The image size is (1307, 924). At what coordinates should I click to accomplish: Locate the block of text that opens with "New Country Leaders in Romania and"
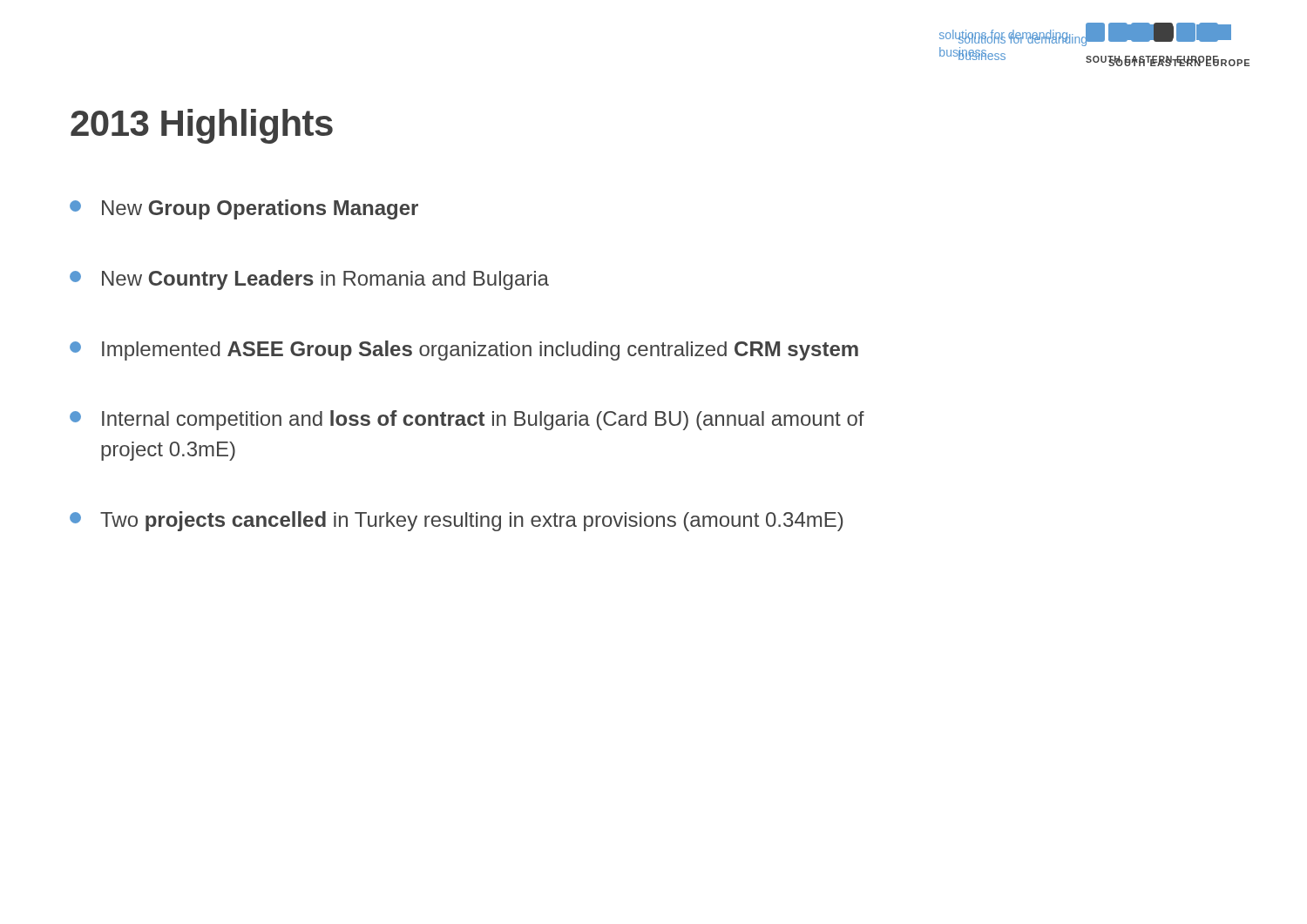click(309, 280)
